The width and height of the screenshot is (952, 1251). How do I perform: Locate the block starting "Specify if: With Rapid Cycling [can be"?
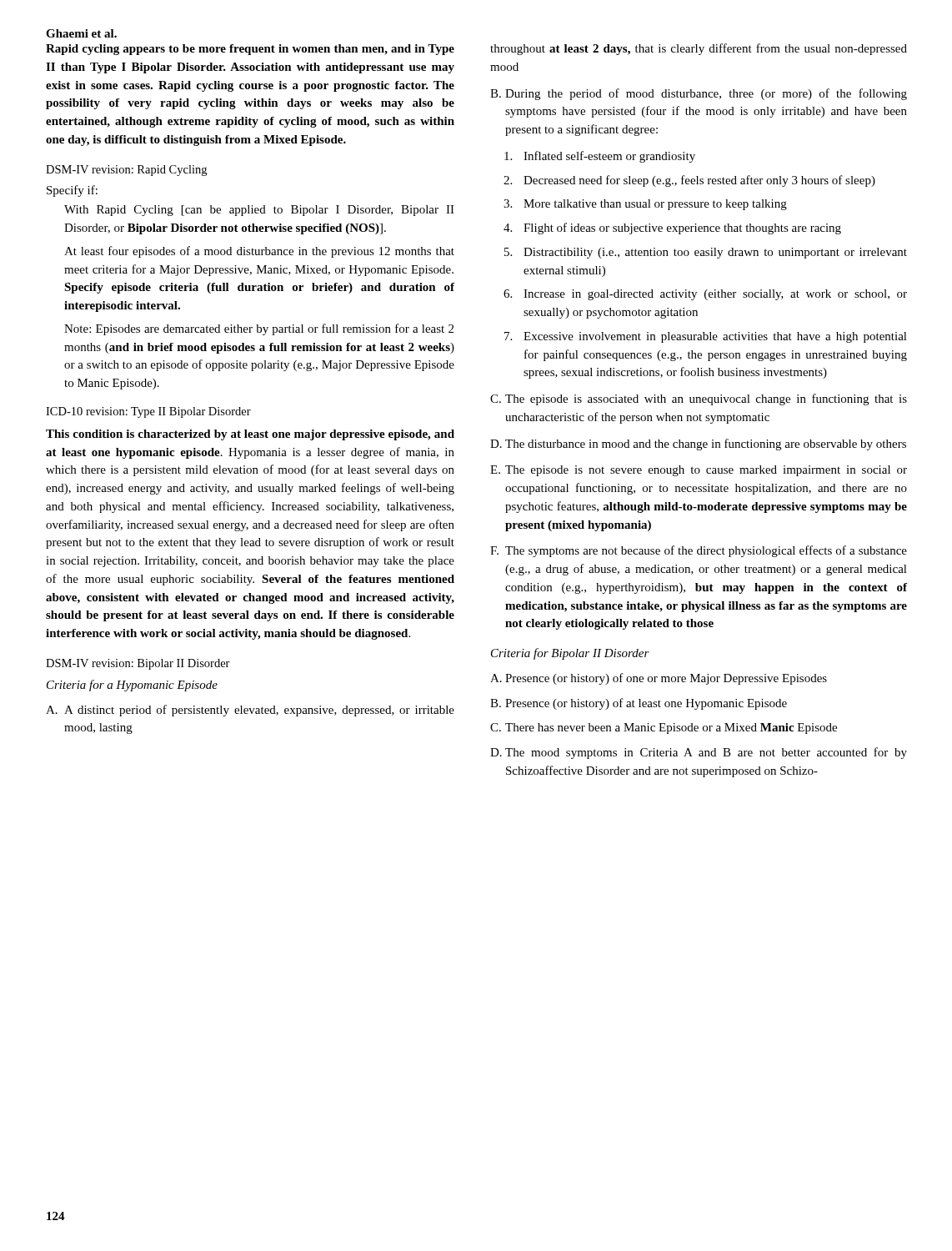coord(250,287)
